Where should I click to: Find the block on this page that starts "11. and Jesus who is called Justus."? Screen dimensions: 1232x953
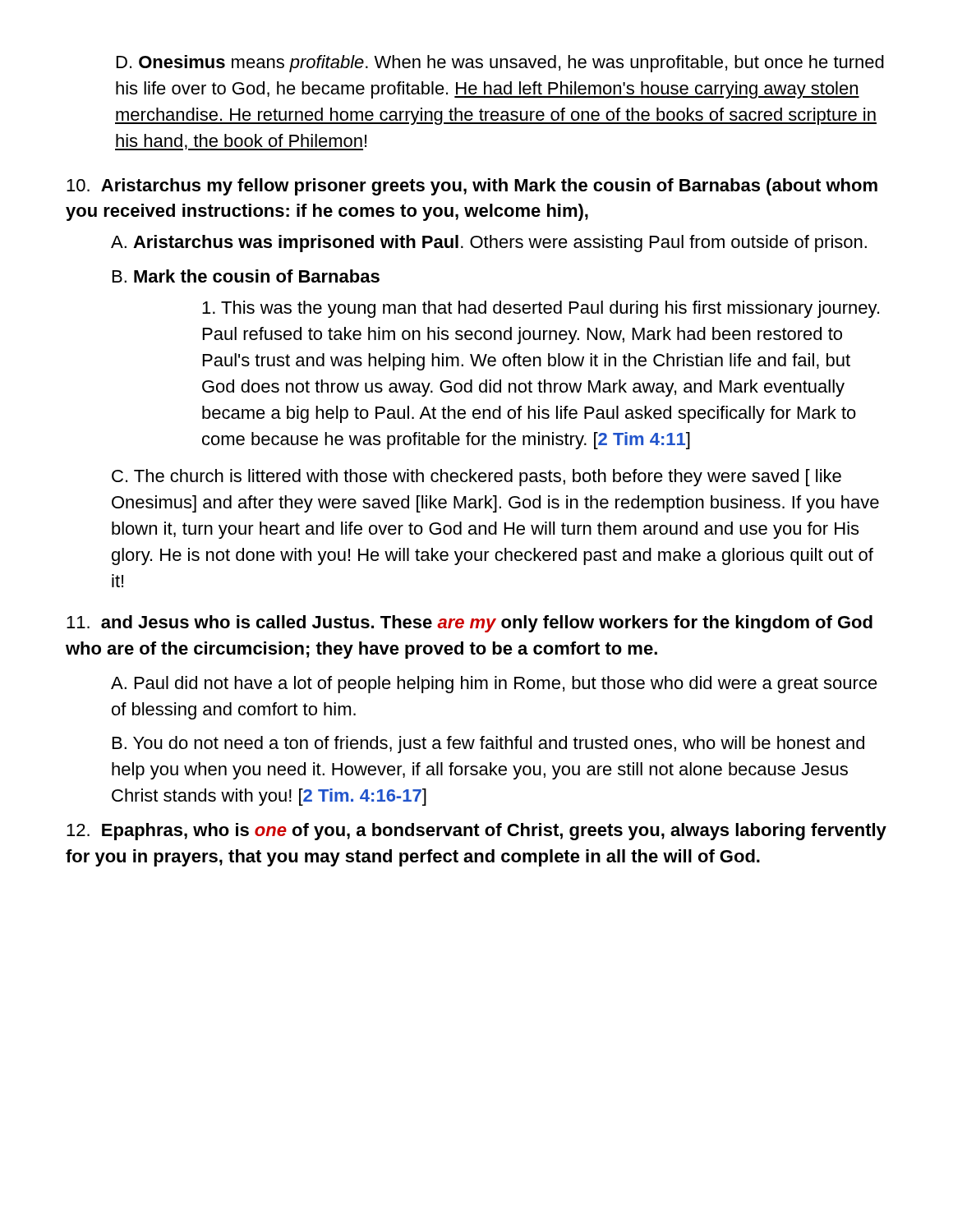point(470,624)
